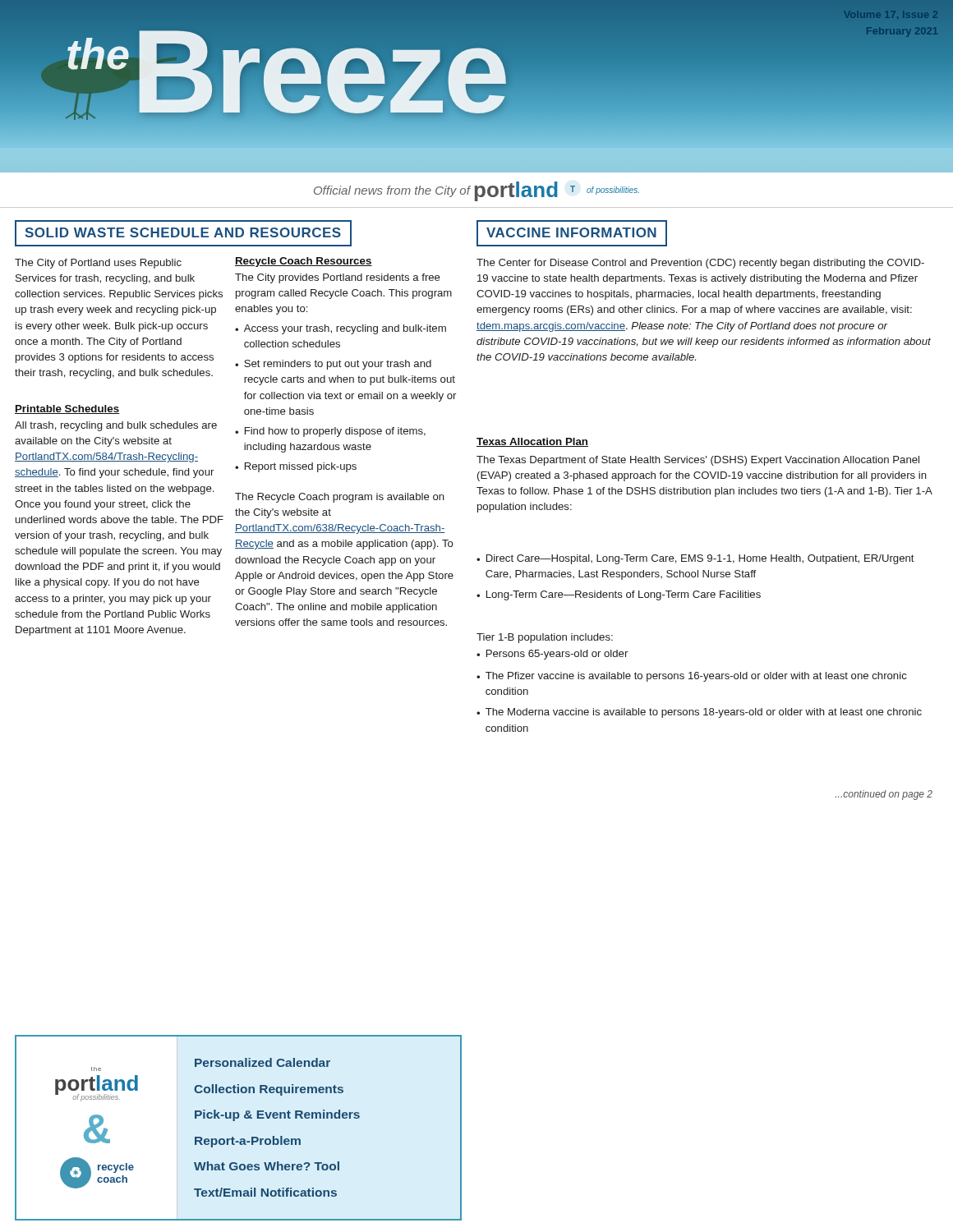The height and width of the screenshot is (1232, 953).
Task: Find the text starting "• Set reminders to put out your"
Action: tap(346, 387)
